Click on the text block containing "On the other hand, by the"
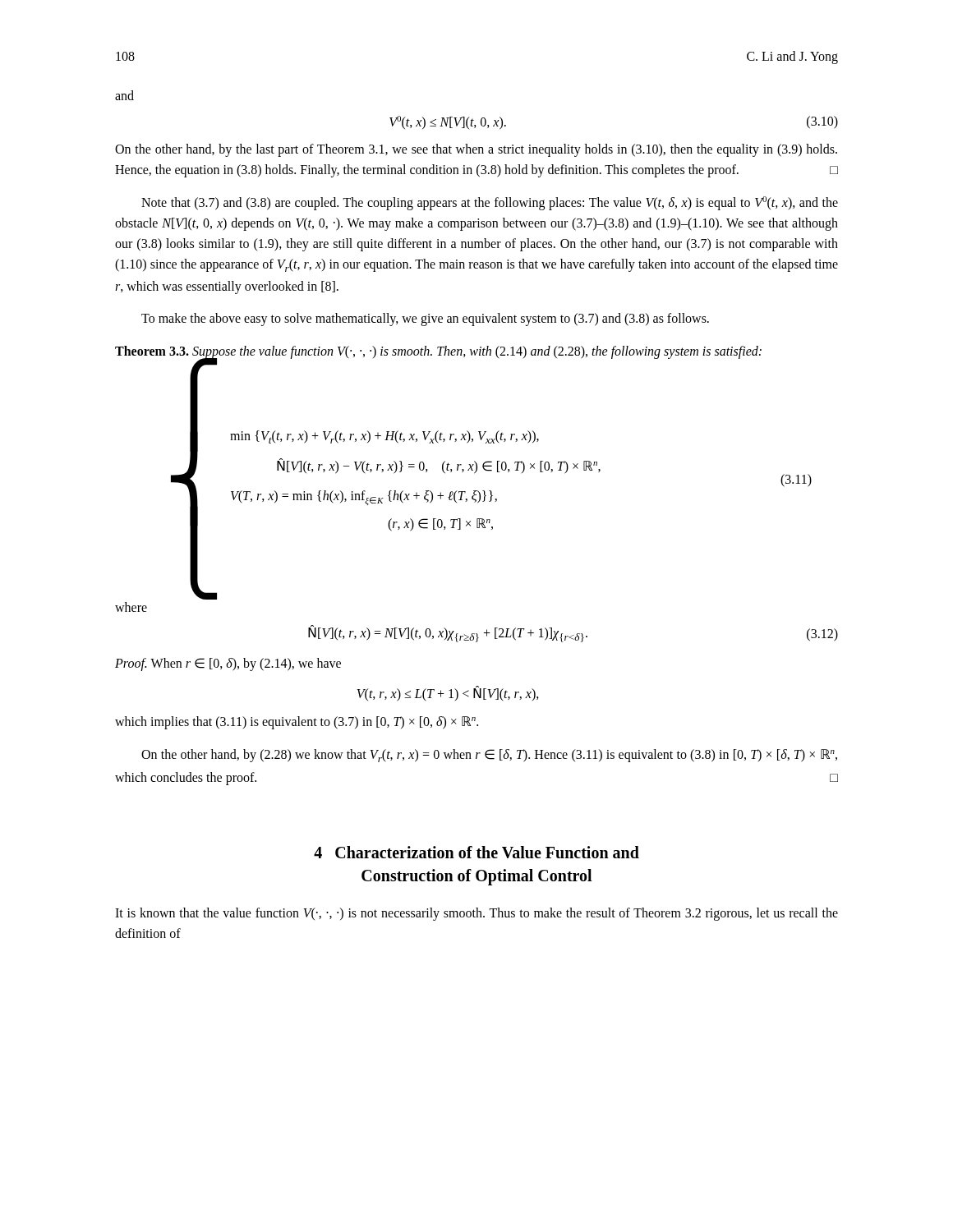This screenshot has height=1232, width=953. (476, 160)
